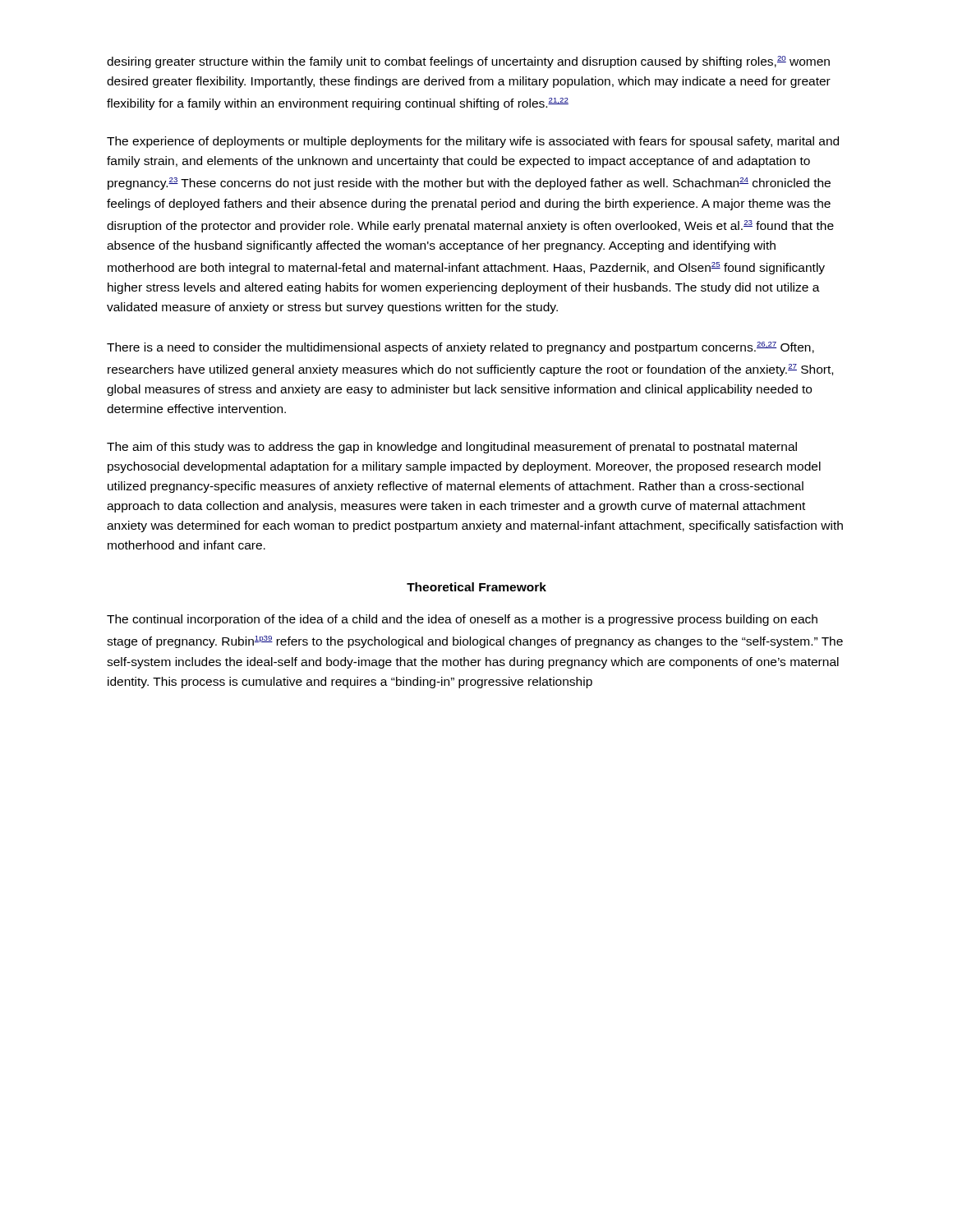Select the text block containing "The experience of"
Image resolution: width=953 pixels, height=1232 pixels.
[473, 224]
